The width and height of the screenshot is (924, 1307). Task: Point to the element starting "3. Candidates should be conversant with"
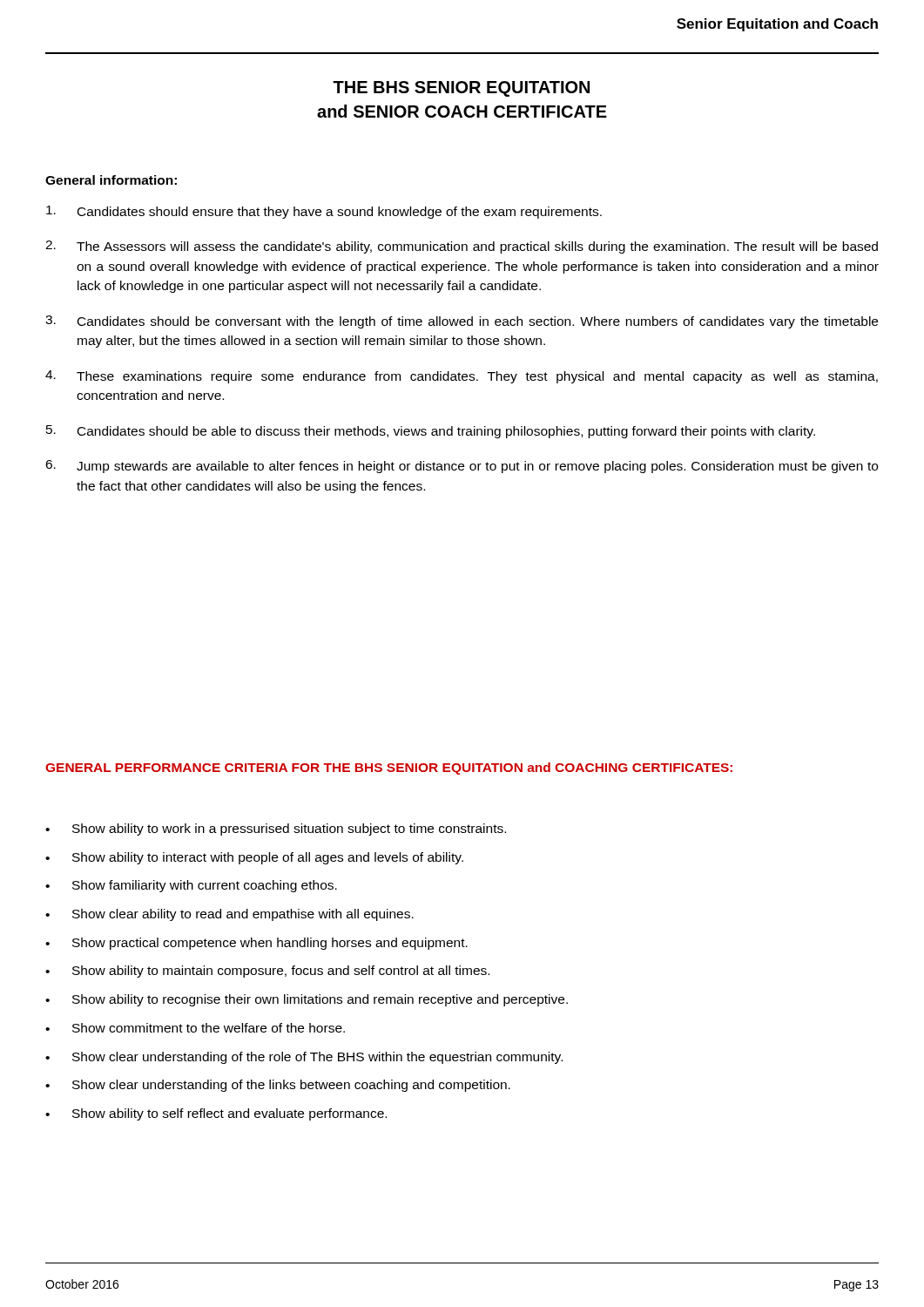462,331
